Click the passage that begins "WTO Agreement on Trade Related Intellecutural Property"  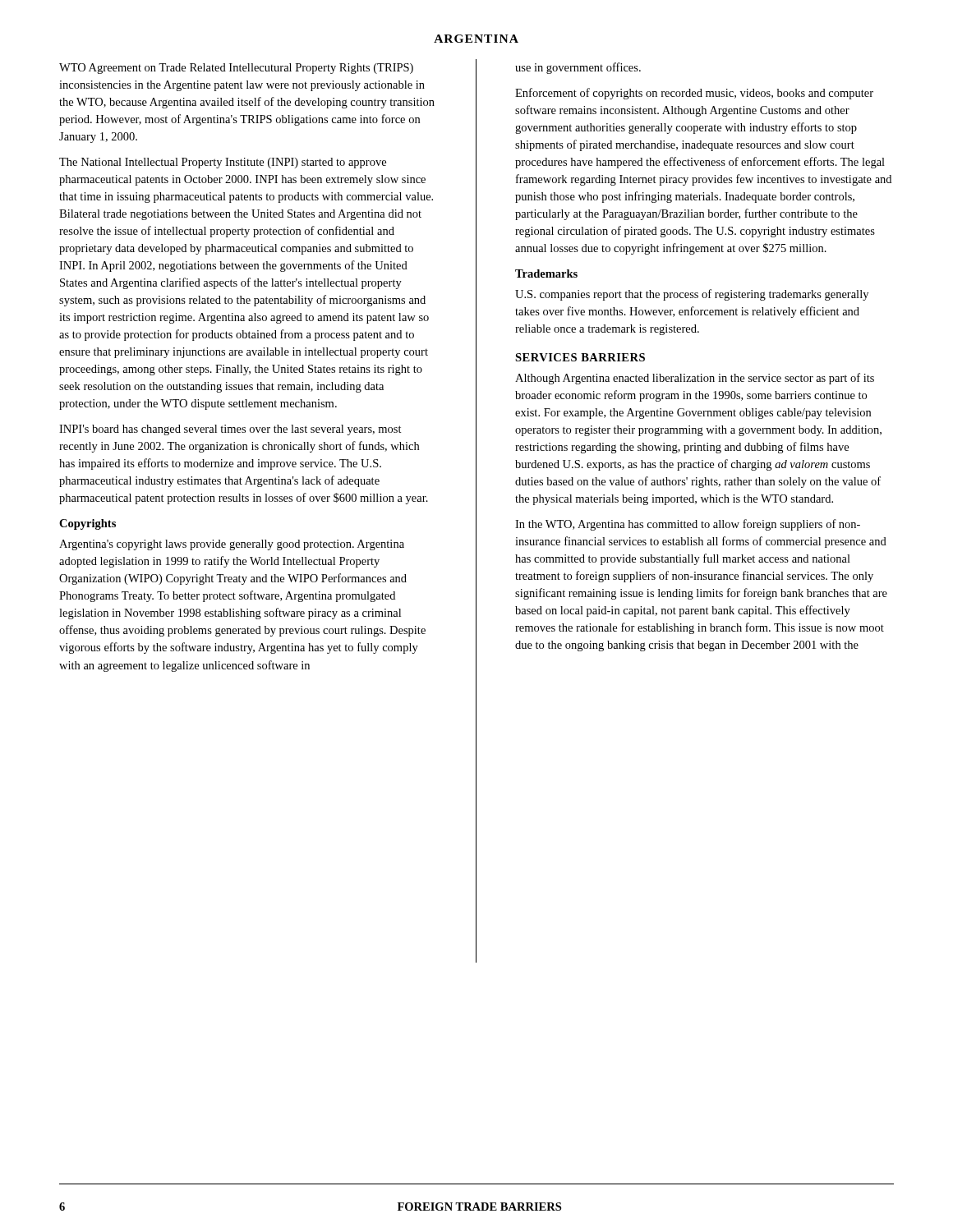click(248, 367)
